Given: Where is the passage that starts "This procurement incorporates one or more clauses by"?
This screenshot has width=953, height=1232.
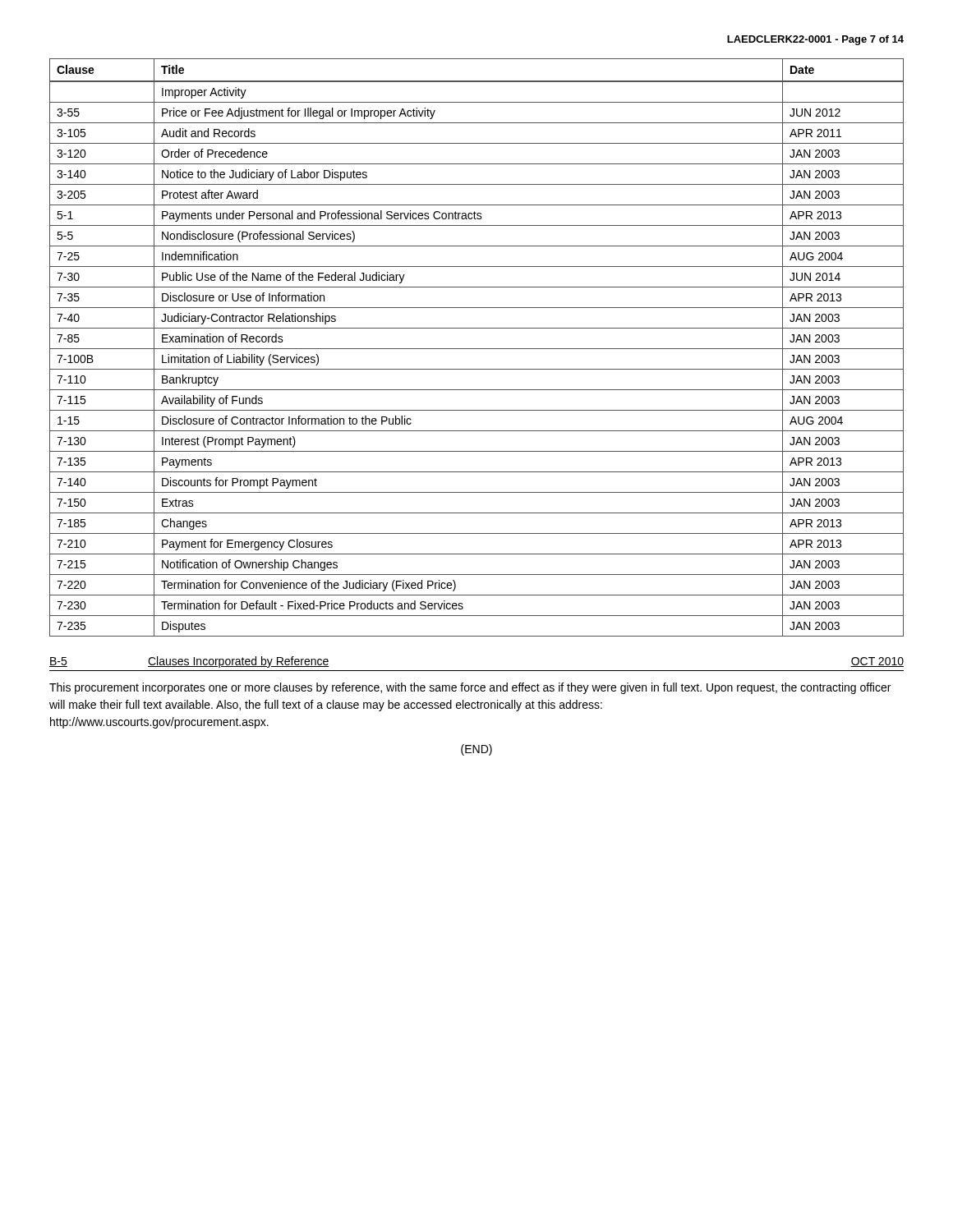Looking at the screenshot, I should coord(470,705).
